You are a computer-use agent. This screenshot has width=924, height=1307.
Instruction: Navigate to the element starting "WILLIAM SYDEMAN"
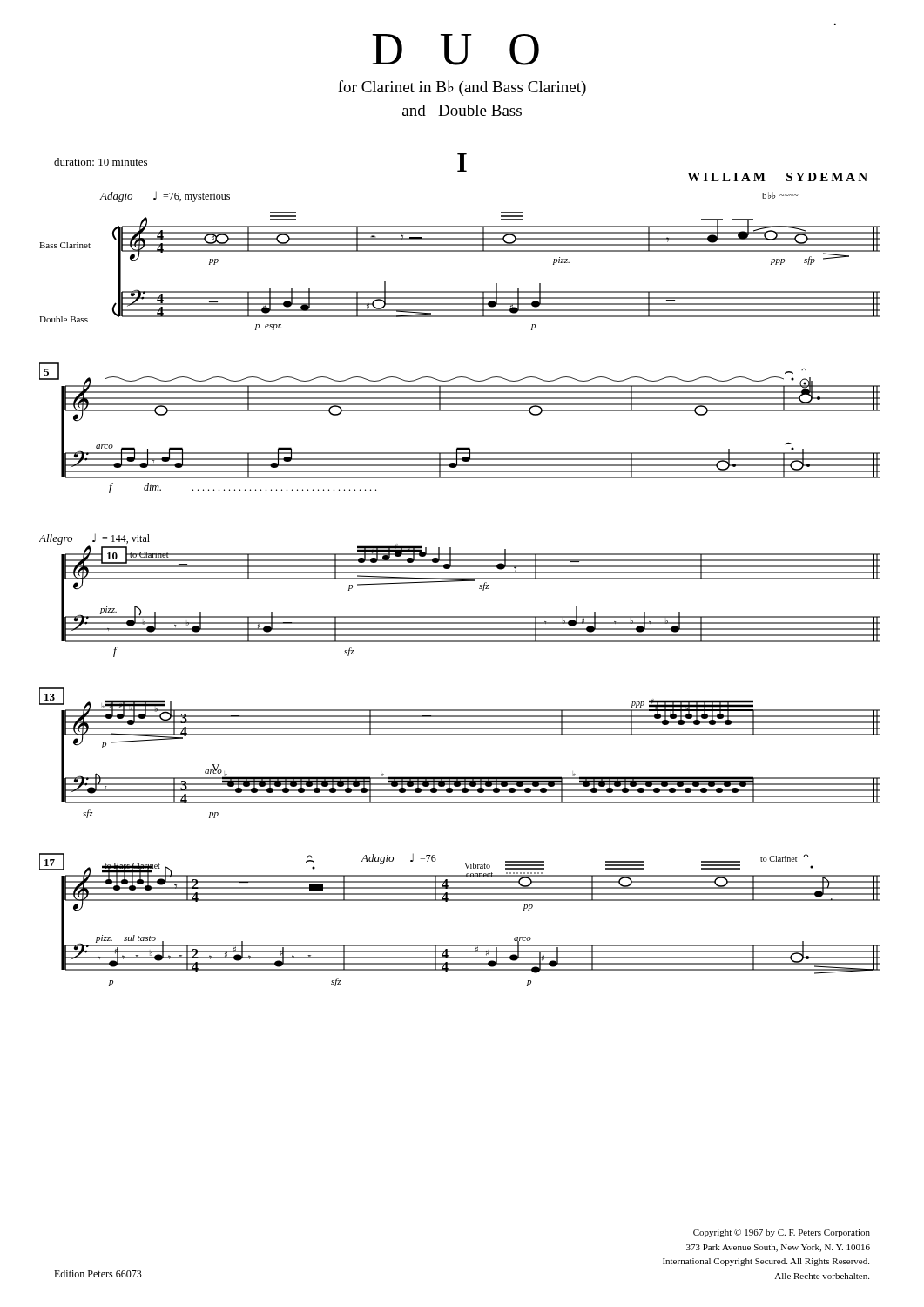(779, 177)
